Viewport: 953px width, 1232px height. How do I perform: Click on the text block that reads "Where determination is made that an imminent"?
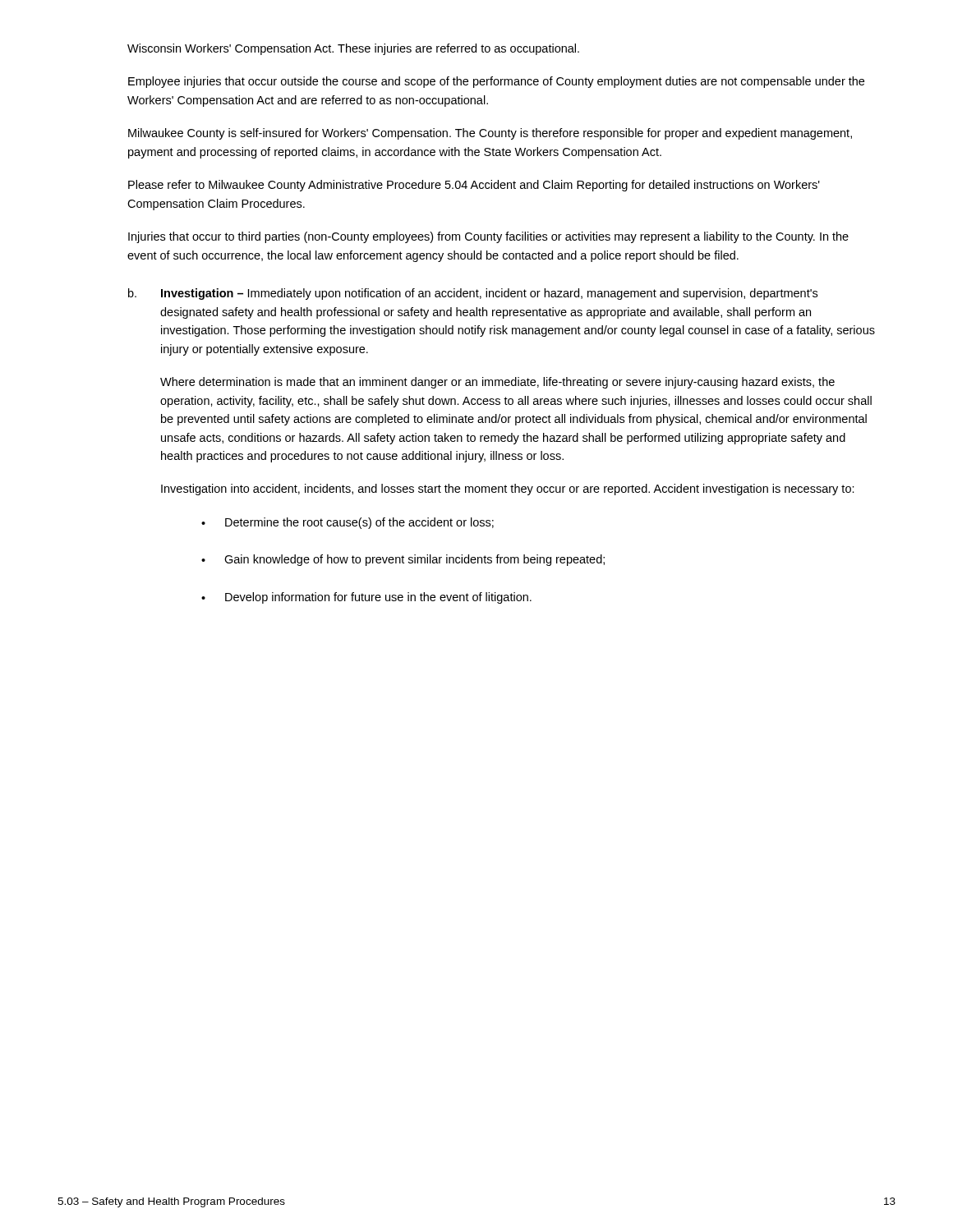click(516, 419)
